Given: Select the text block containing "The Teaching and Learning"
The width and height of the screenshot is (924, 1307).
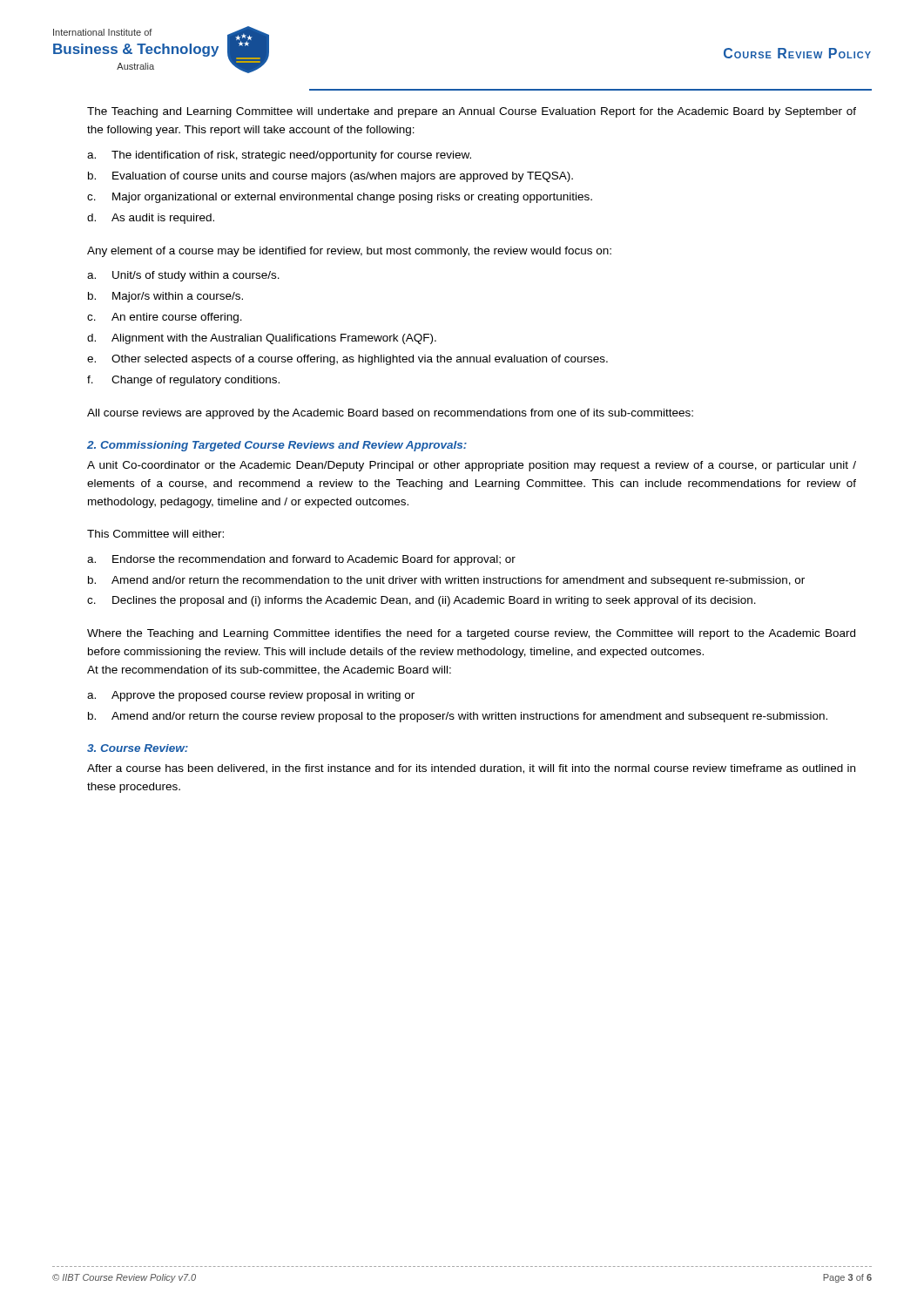Looking at the screenshot, I should click(x=472, y=120).
